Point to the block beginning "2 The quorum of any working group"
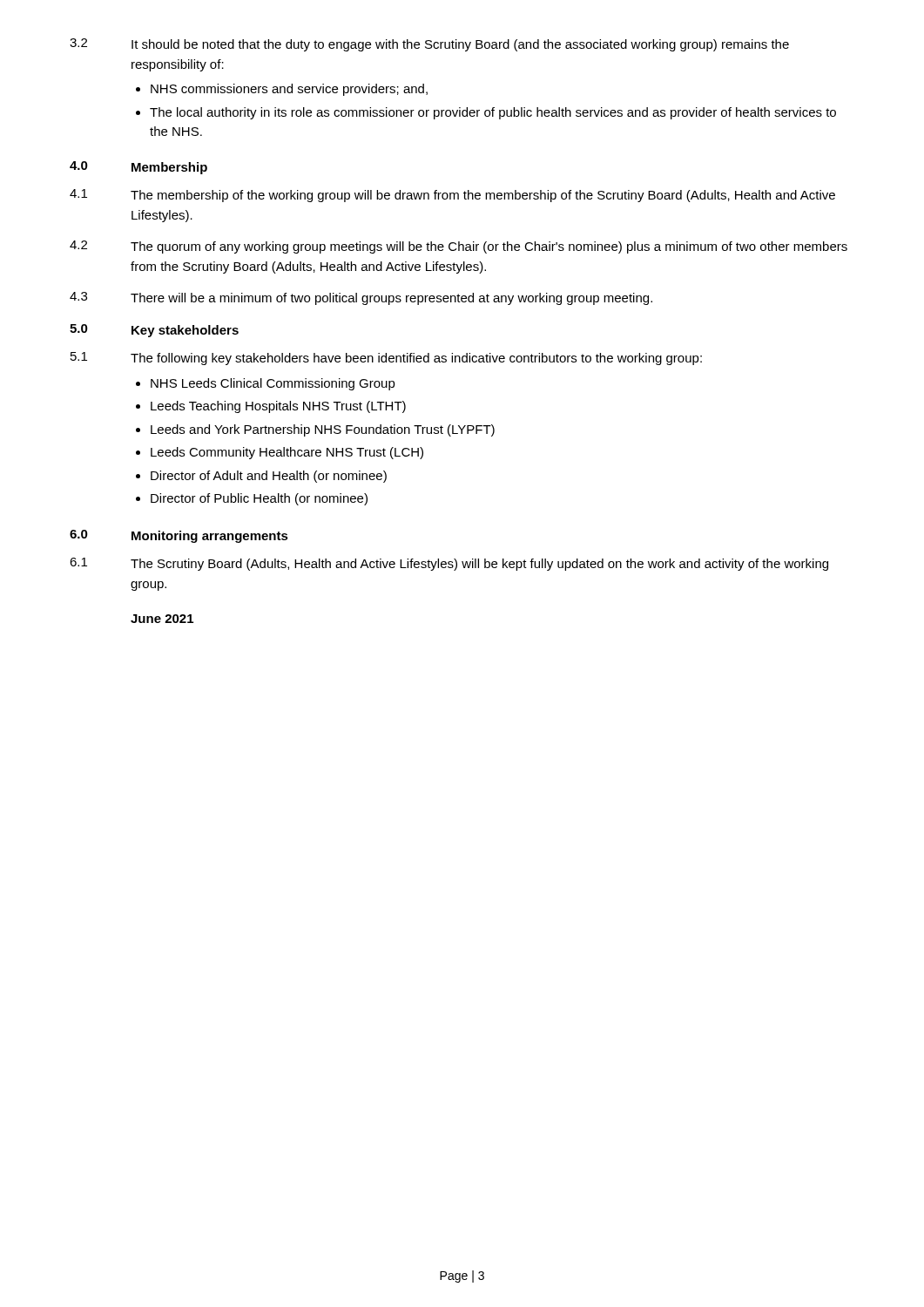 tap(462, 257)
